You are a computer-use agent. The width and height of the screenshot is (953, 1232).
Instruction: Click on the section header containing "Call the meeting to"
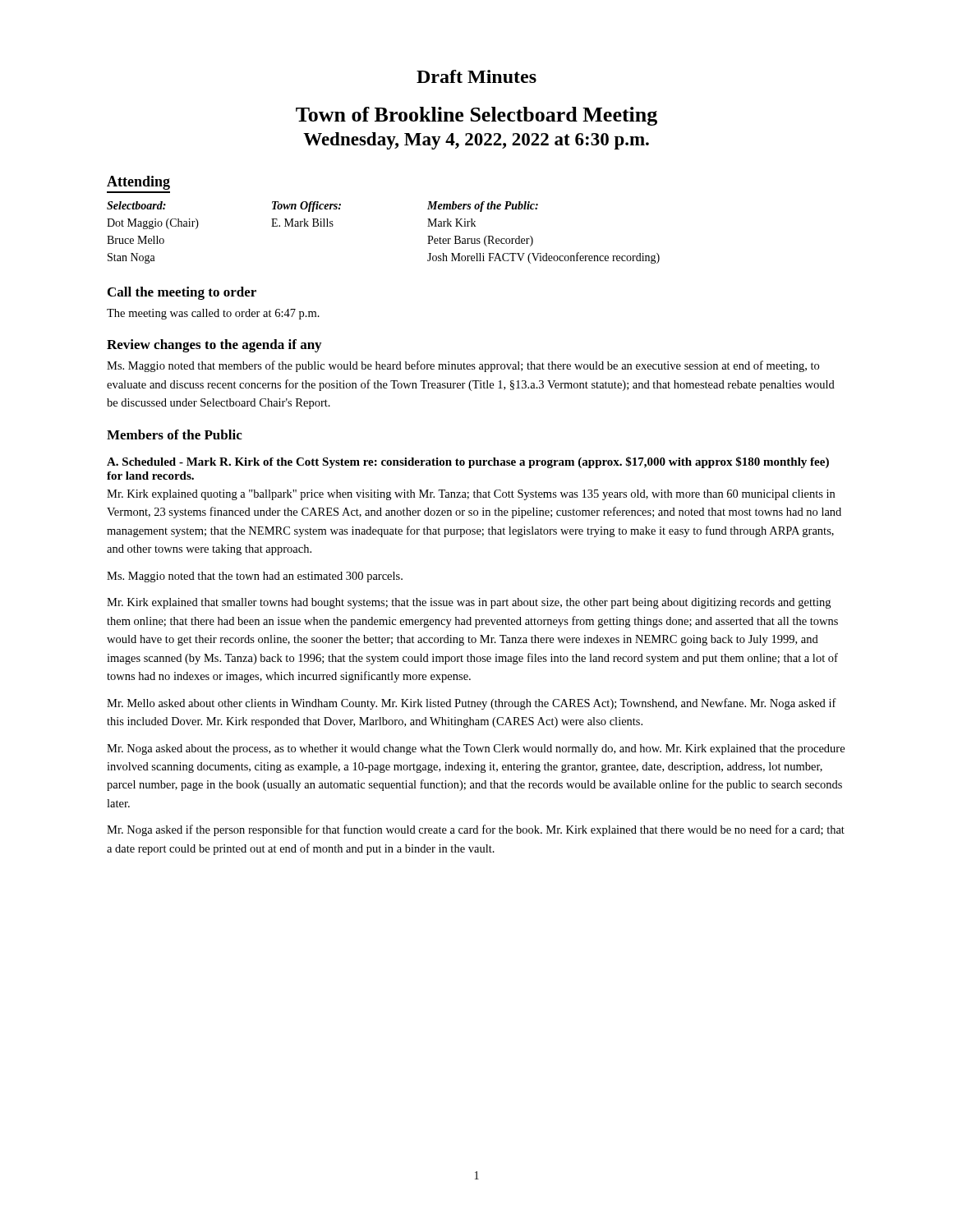point(182,293)
